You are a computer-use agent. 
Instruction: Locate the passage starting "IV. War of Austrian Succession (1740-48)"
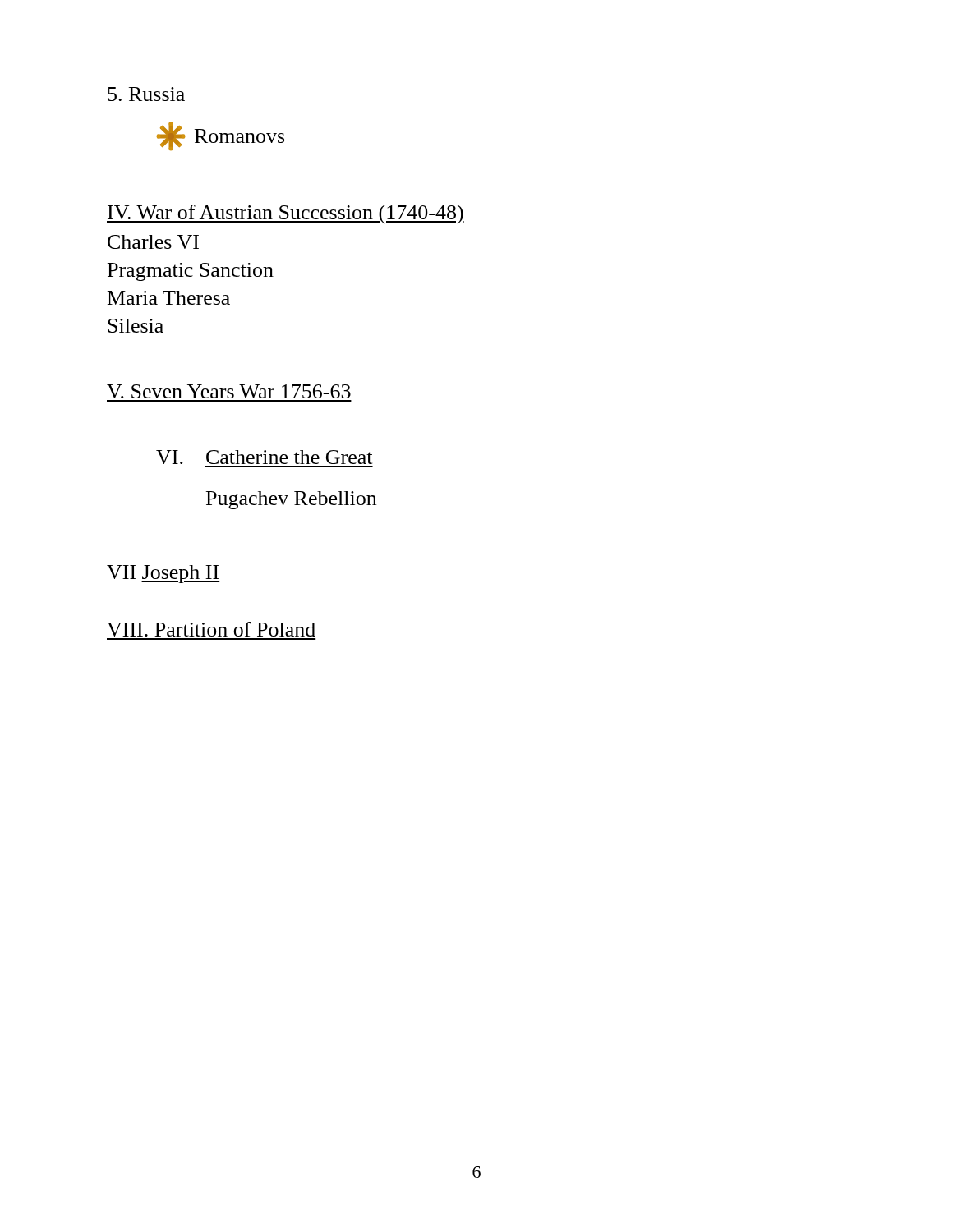tap(285, 212)
